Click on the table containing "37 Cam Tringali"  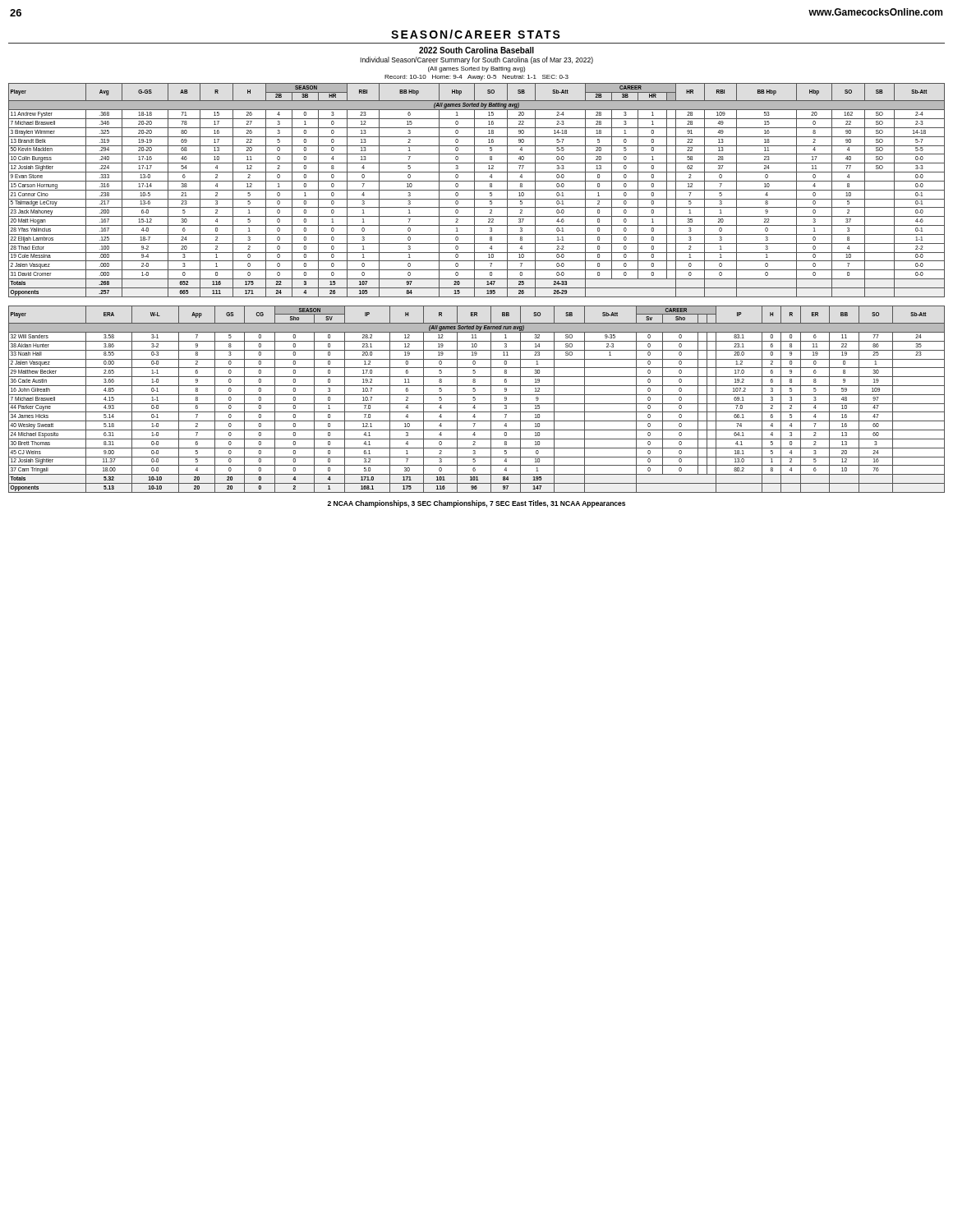[x=476, y=399]
